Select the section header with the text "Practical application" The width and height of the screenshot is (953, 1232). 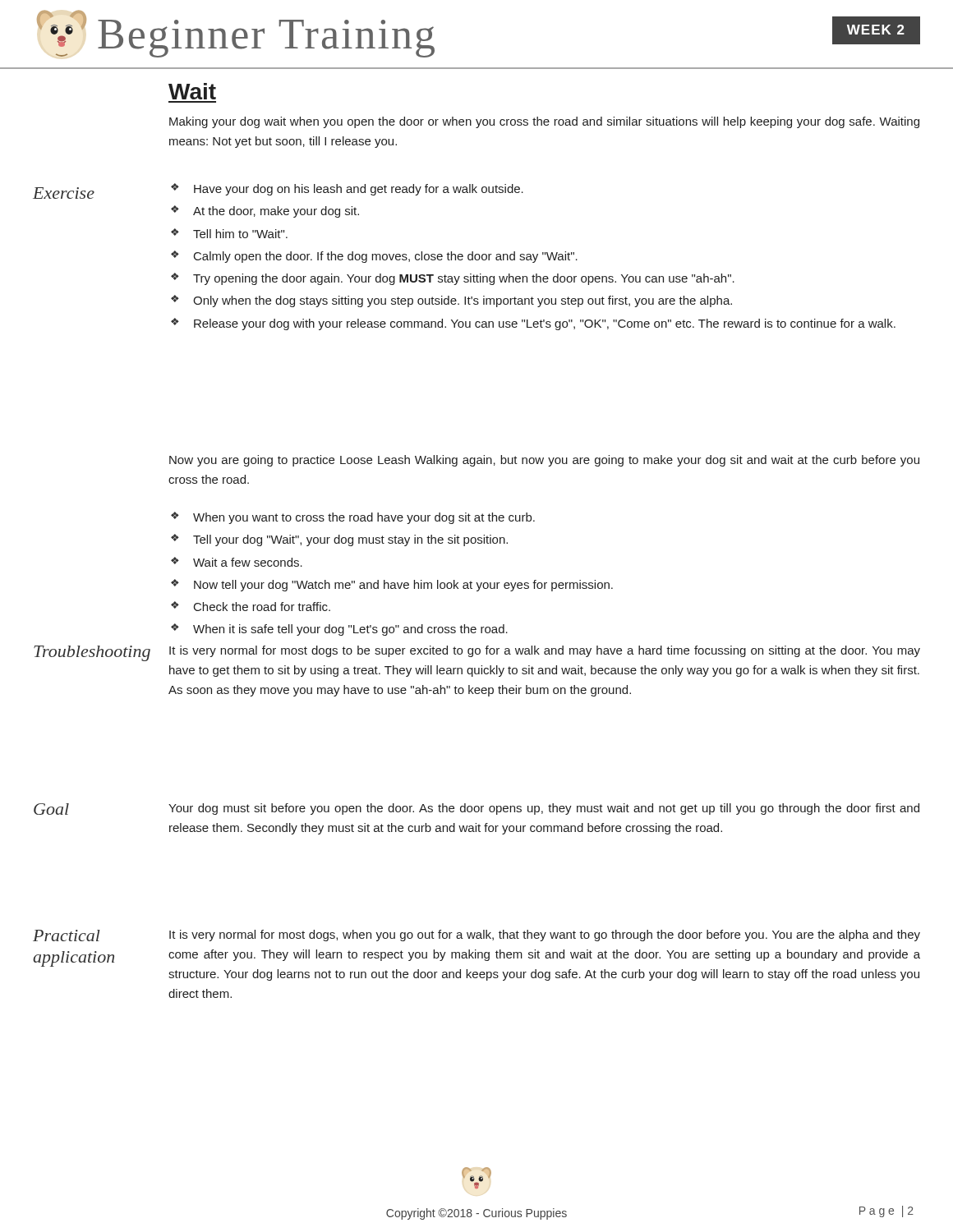click(74, 946)
